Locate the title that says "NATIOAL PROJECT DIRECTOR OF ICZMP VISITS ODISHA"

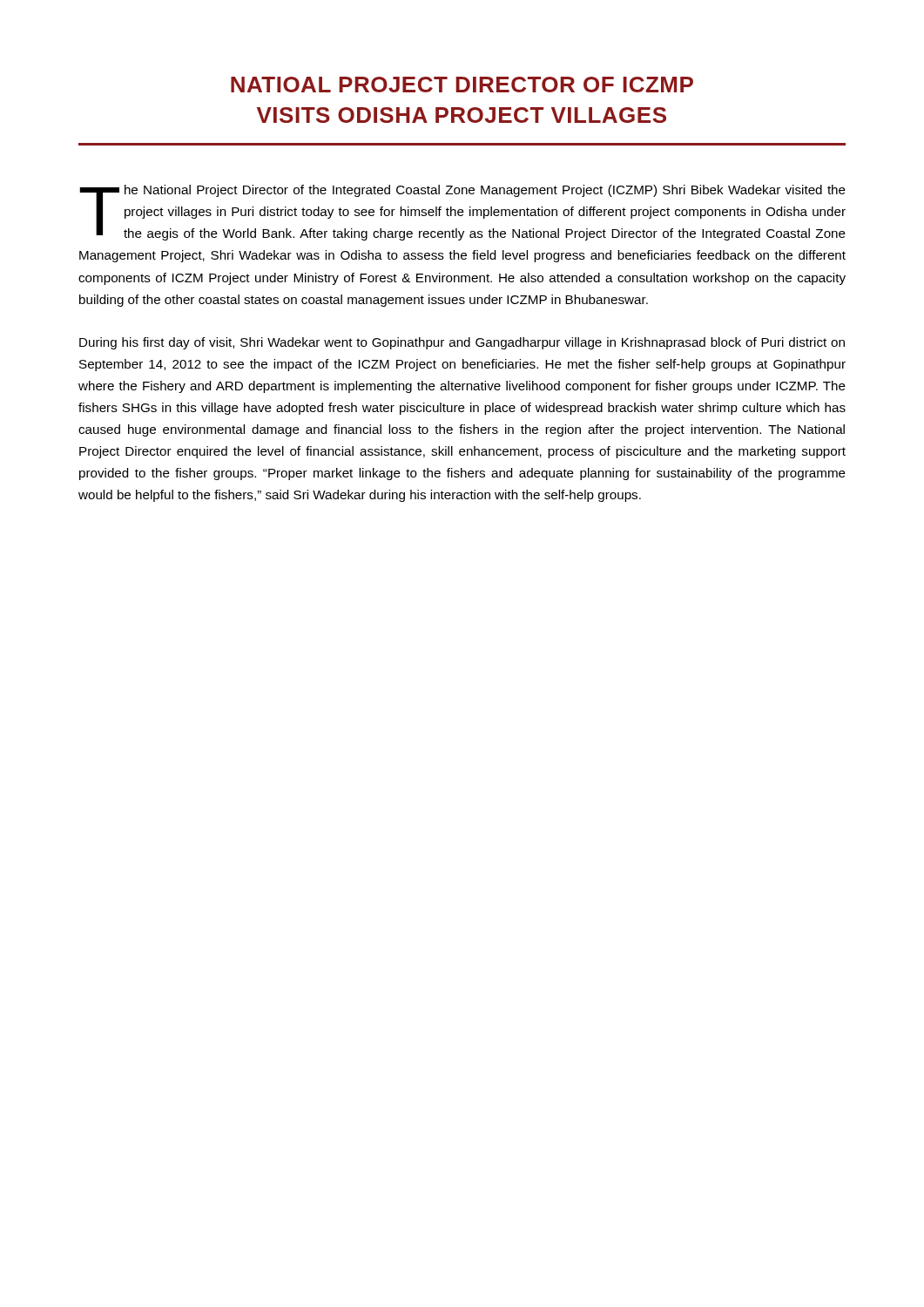[x=462, y=100]
